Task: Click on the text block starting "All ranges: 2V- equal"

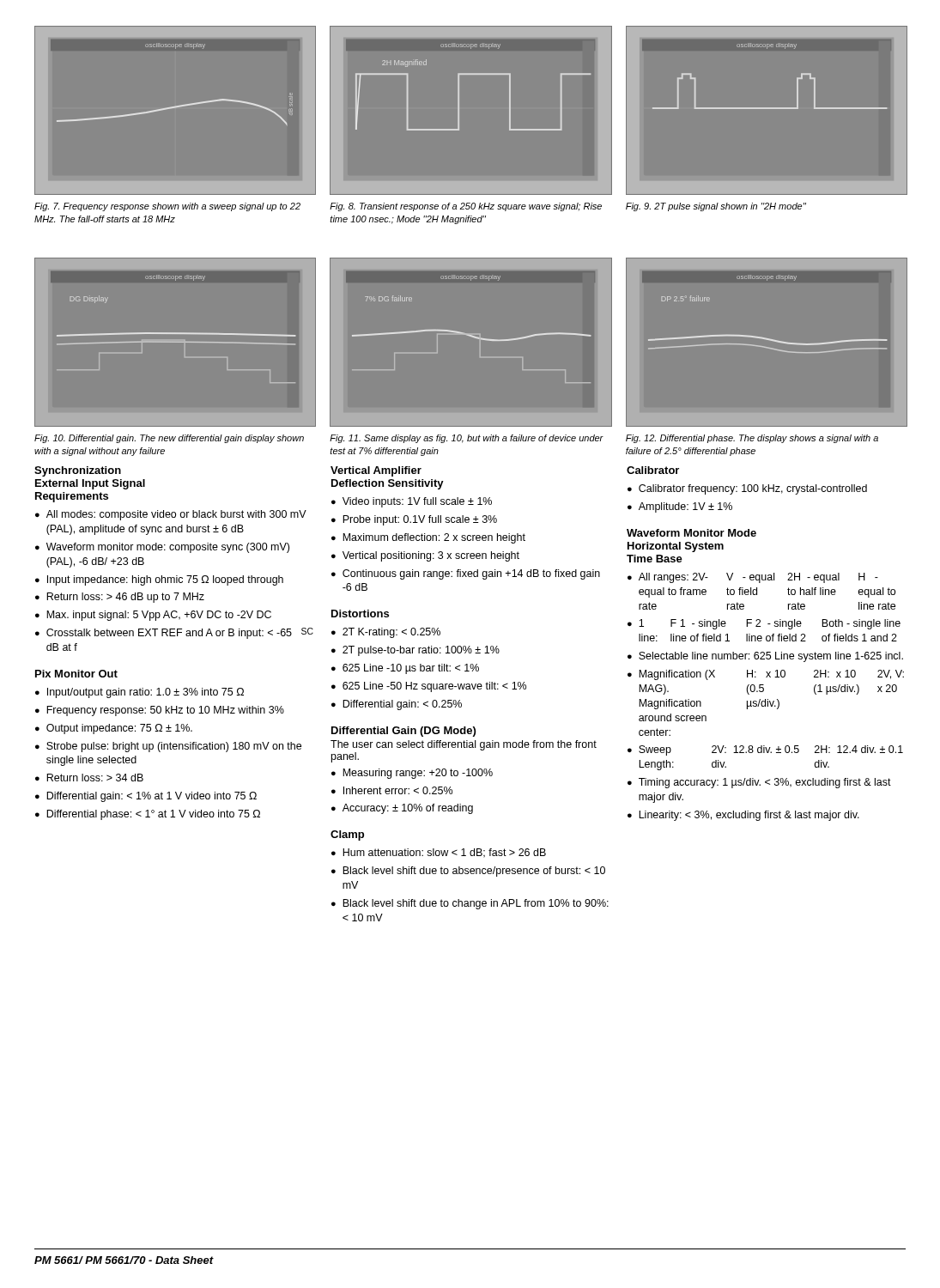Action: coord(758,578)
